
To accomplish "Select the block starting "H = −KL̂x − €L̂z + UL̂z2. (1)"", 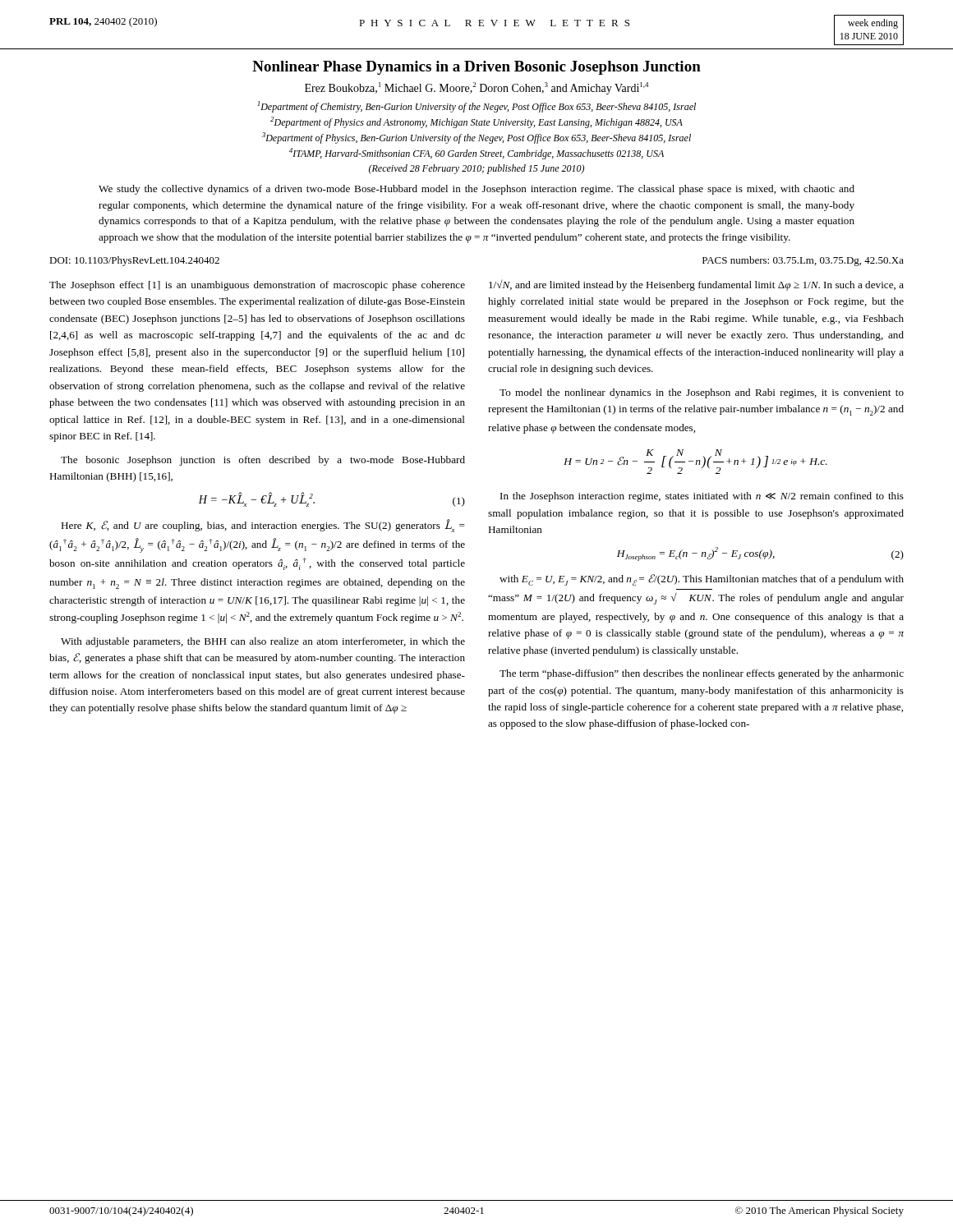I will point(269,499).
